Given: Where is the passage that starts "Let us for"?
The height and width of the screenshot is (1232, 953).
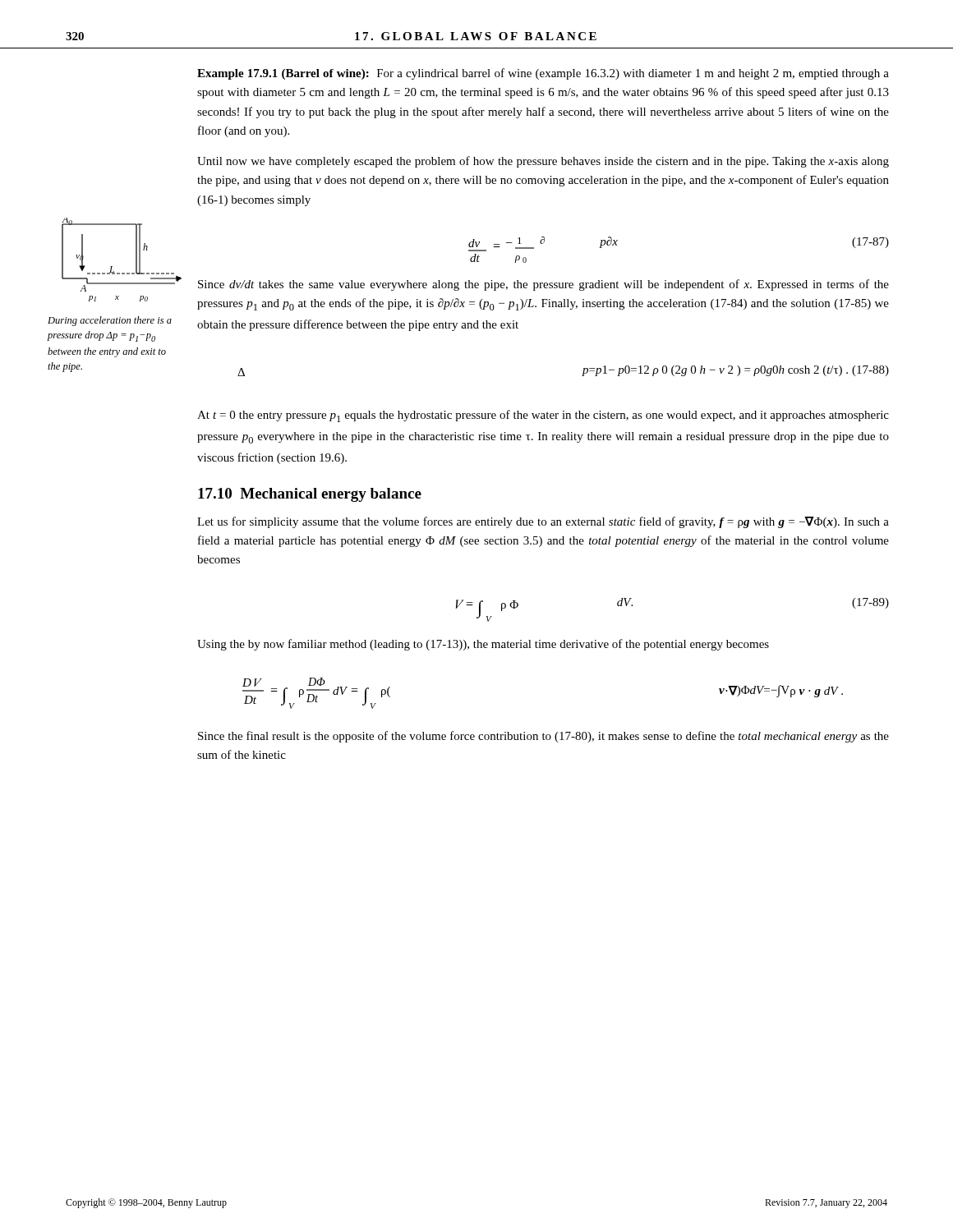Looking at the screenshot, I should [543, 540].
